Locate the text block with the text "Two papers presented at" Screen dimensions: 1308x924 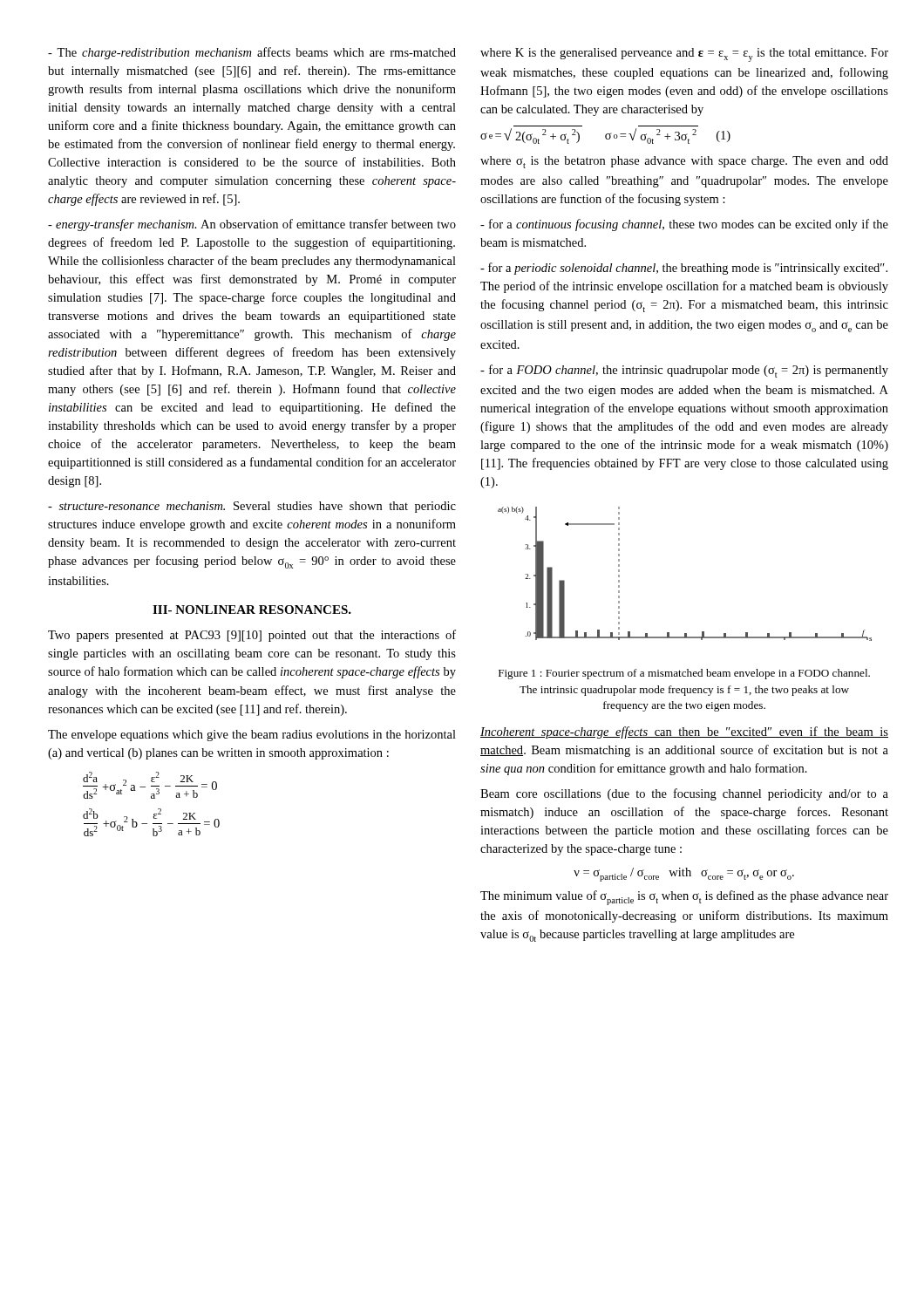coord(252,672)
